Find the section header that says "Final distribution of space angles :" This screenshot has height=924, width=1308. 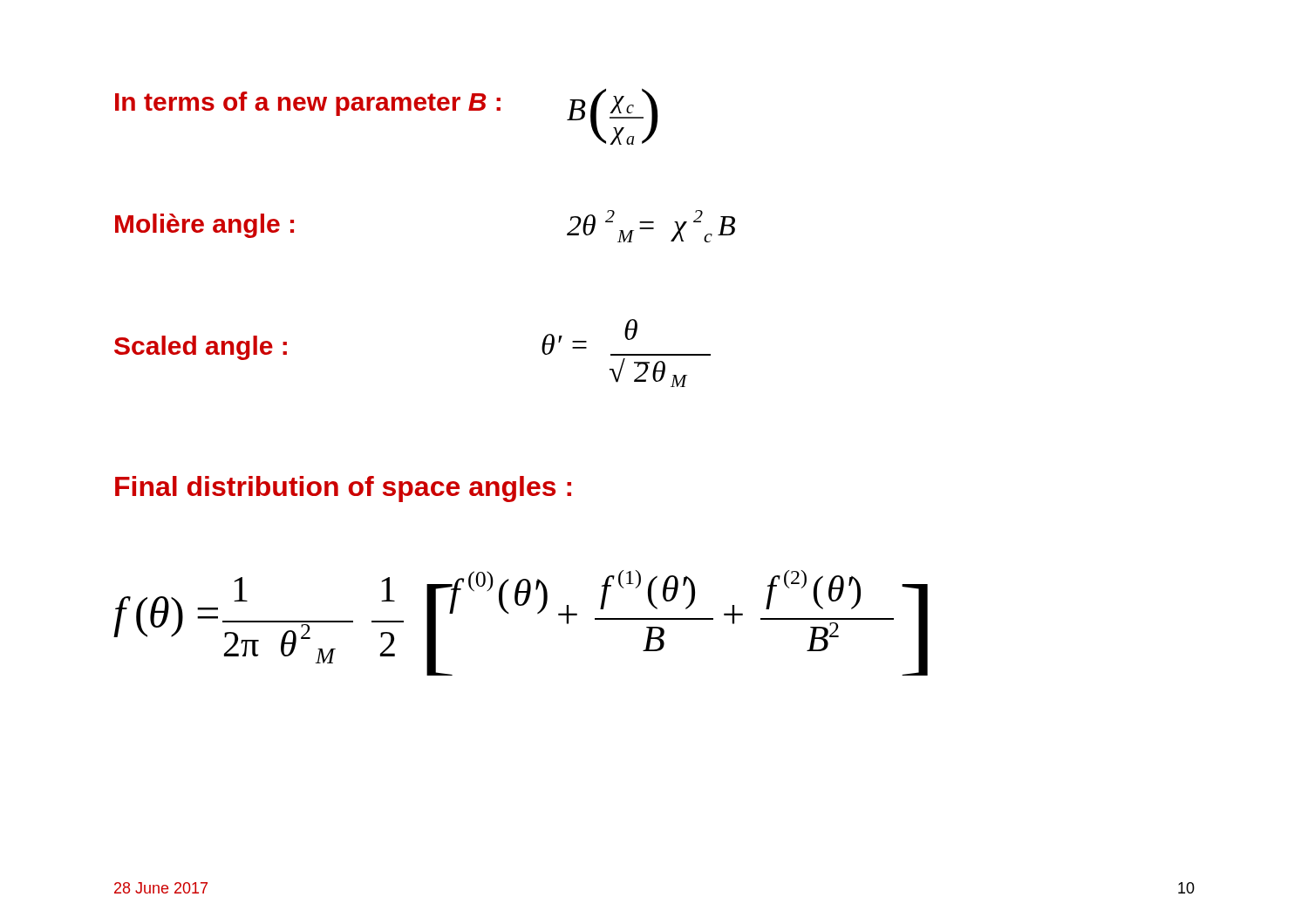[344, 486]
